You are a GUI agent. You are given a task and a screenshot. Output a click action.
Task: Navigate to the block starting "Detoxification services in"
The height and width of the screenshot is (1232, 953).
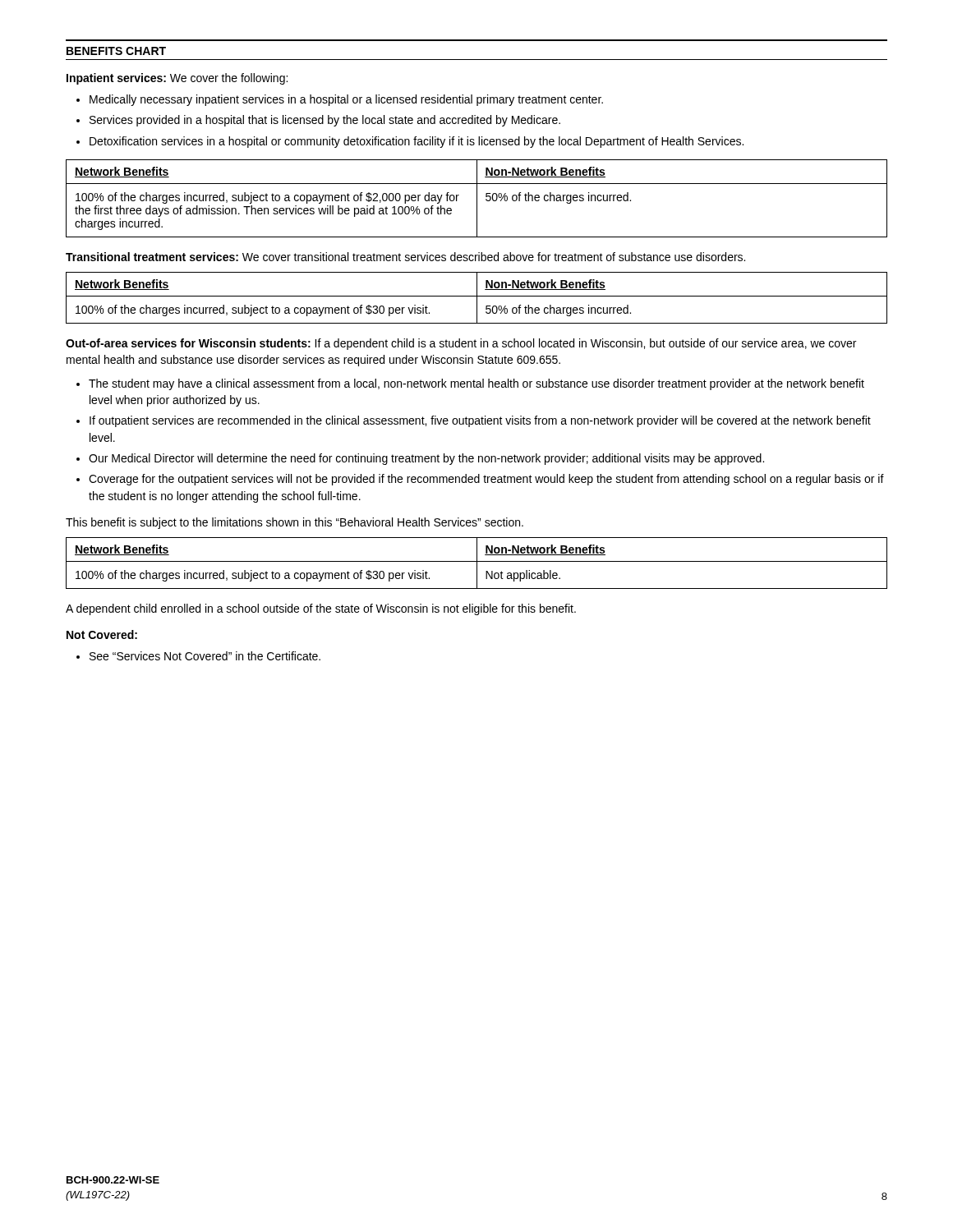(x=476, y=141)
